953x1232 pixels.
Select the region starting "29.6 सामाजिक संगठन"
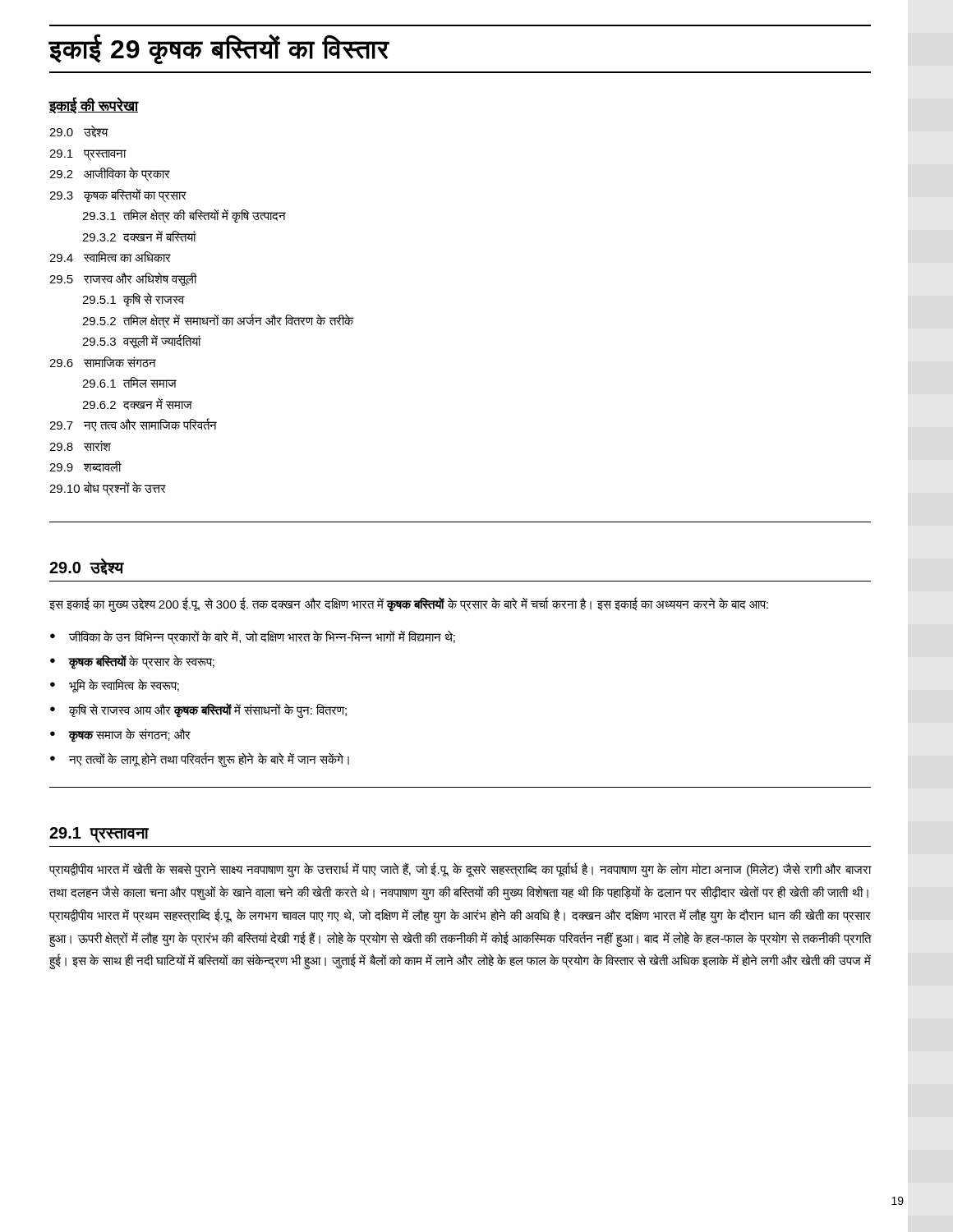103,362
